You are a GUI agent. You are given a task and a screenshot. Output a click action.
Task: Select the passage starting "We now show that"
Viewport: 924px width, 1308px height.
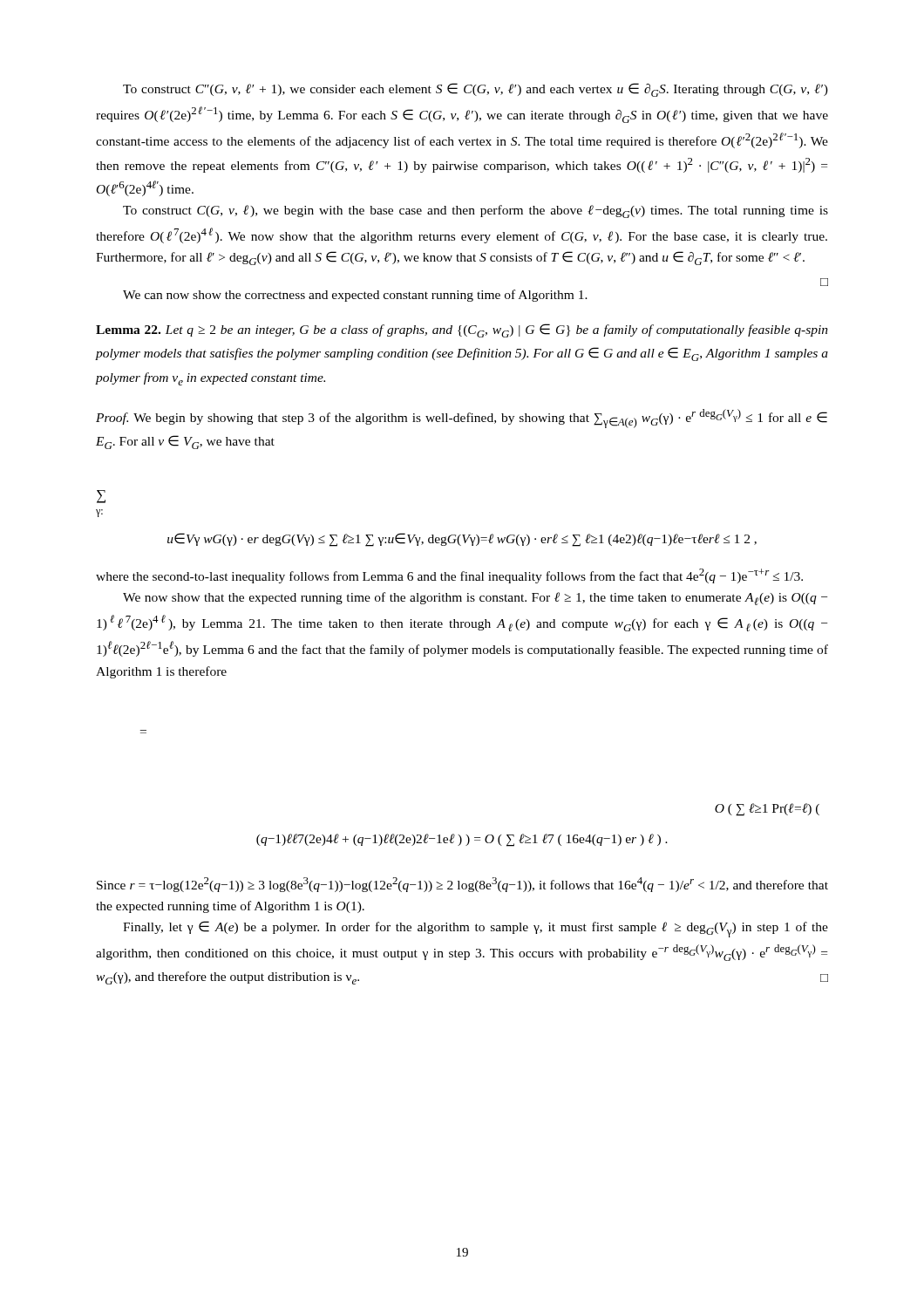click(462, 634)
